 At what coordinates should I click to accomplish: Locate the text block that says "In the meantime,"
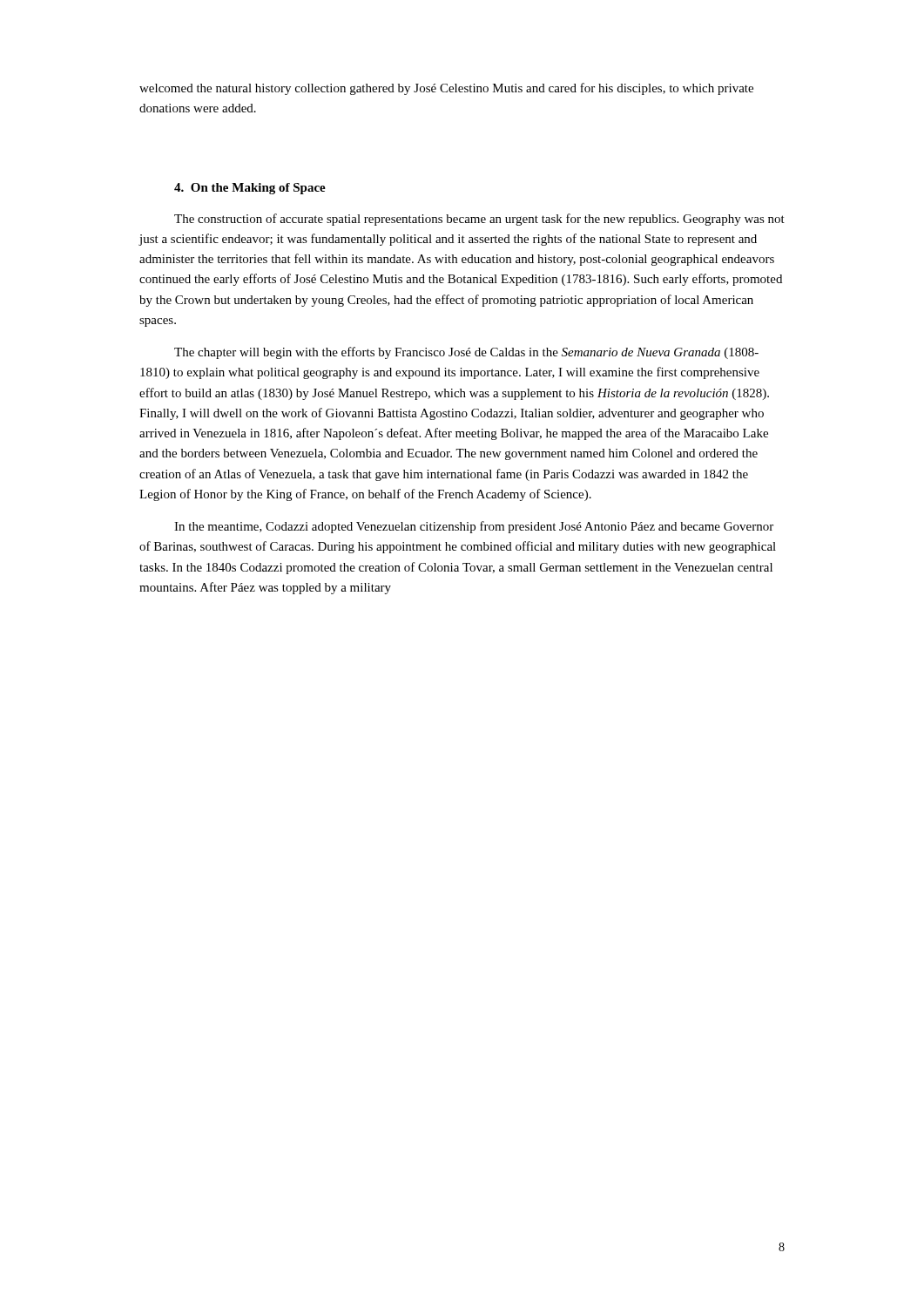click(458, 557)
